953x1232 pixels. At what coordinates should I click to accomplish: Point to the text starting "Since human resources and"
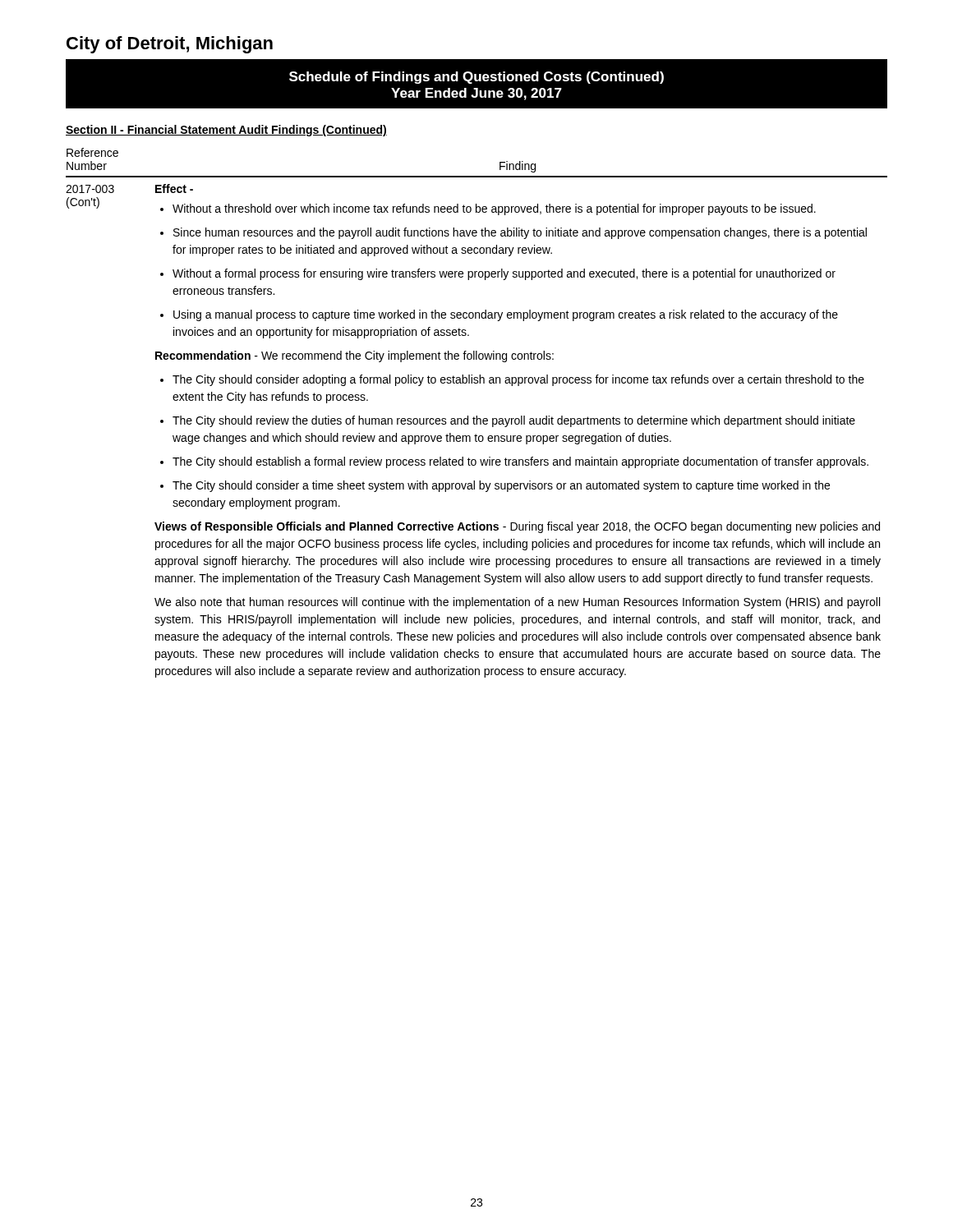(x=520, y=241)
